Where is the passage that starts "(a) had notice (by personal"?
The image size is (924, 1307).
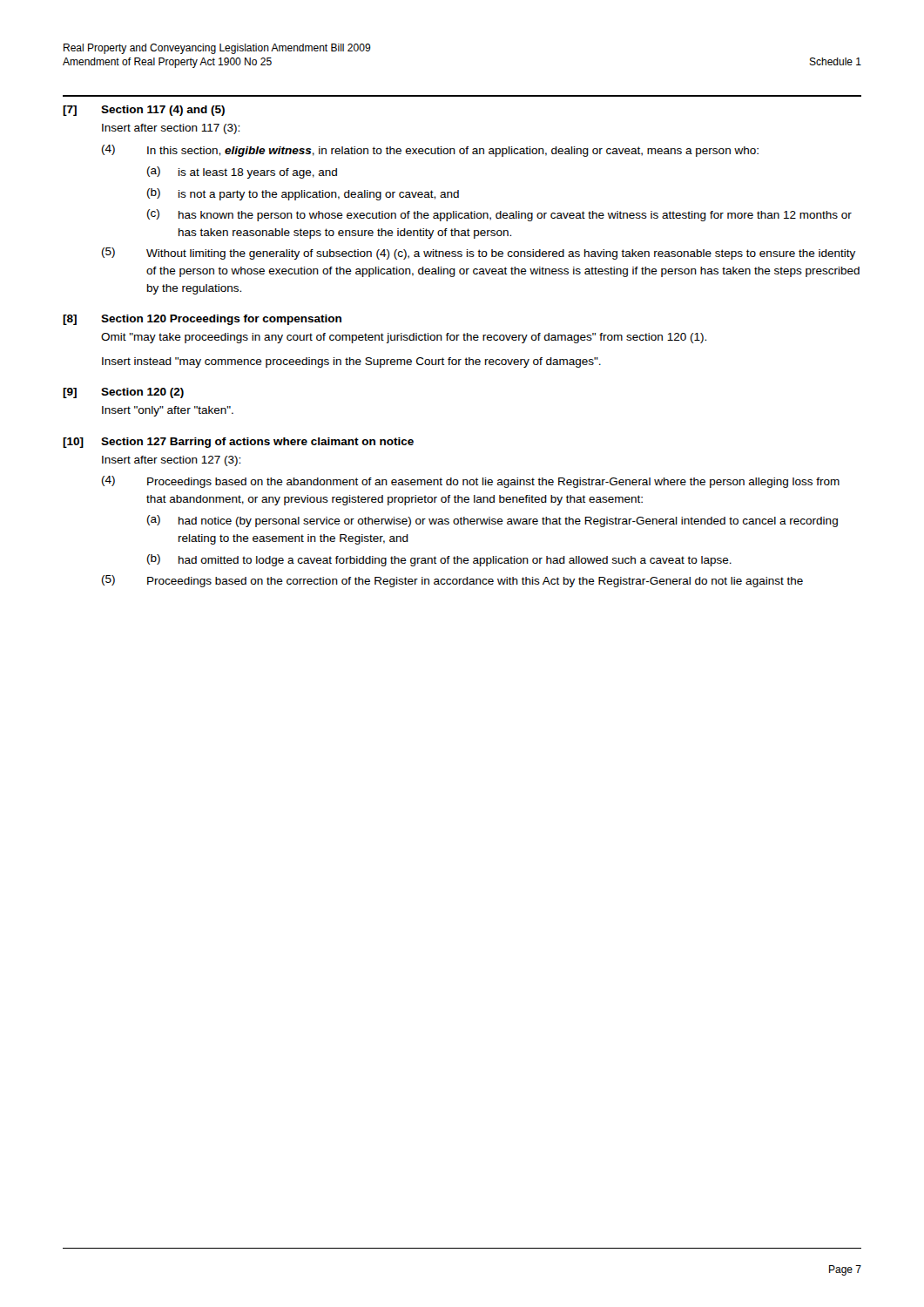(504, 530)
